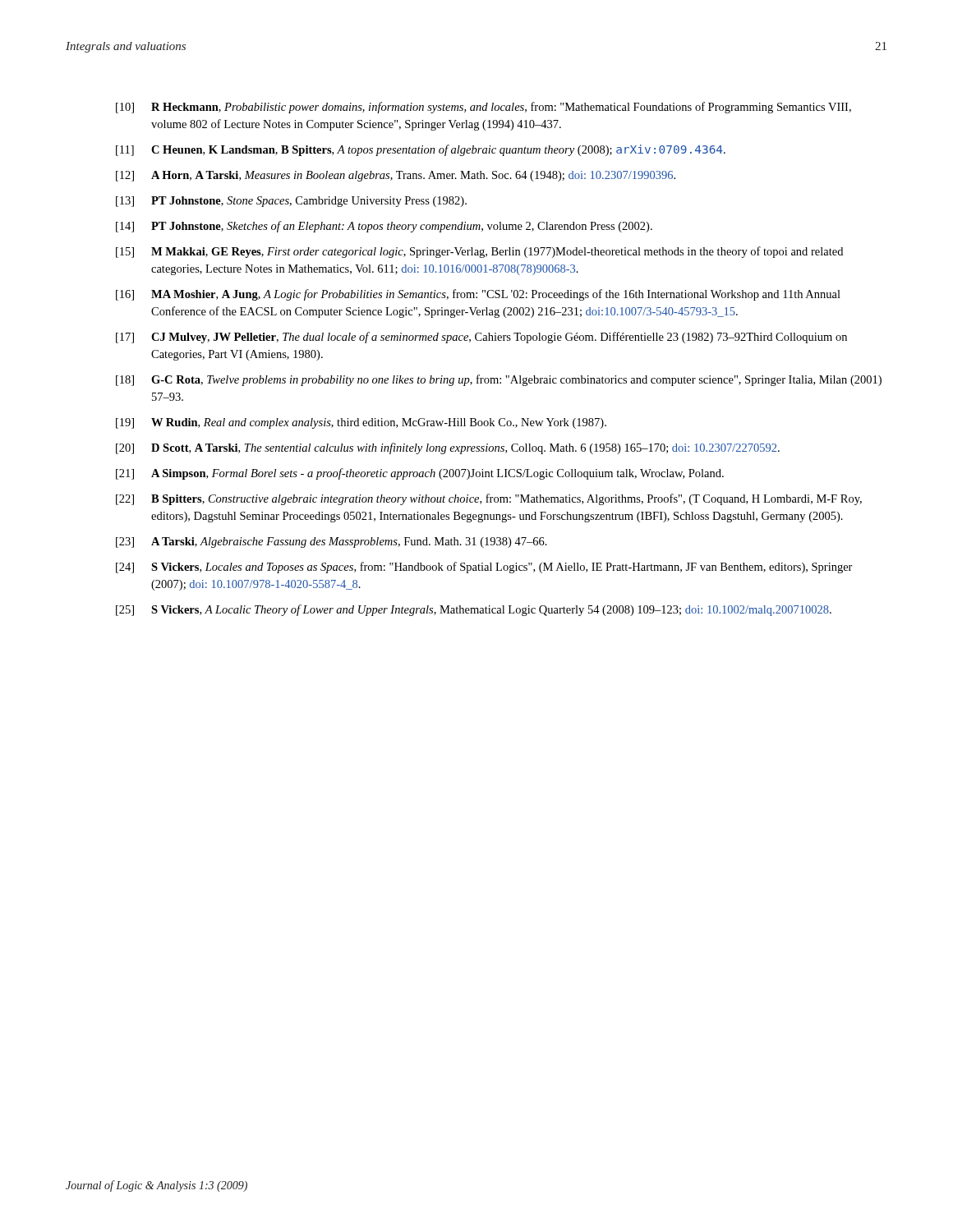Find the list item containing "[14] PT Johnstone, Sketches of an Elephant: A"

(501, 226)
